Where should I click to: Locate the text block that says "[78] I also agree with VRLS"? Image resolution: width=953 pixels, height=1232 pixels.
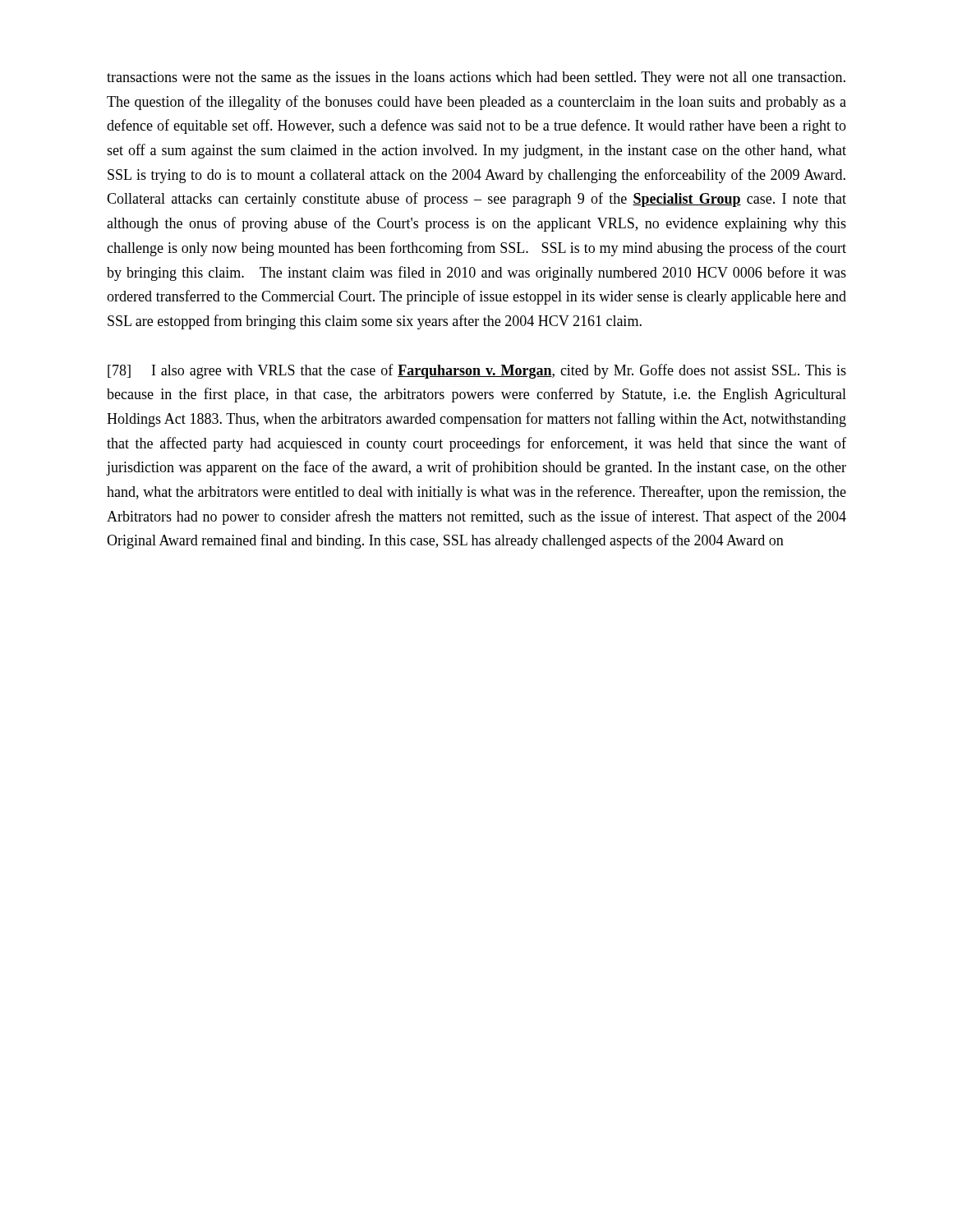pos(476,455)
